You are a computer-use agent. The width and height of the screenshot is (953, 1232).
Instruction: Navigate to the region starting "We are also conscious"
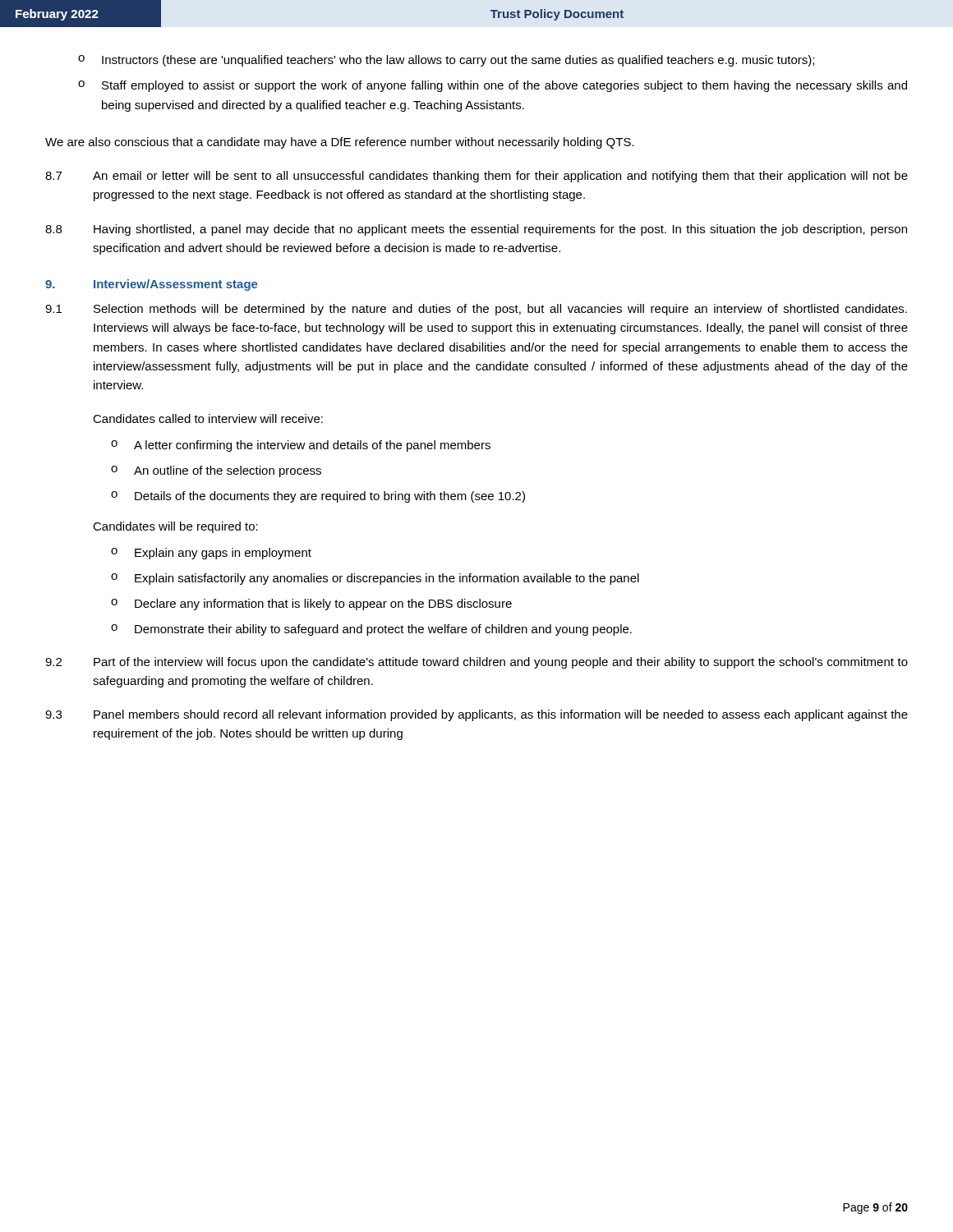click(x=340, y=141)
